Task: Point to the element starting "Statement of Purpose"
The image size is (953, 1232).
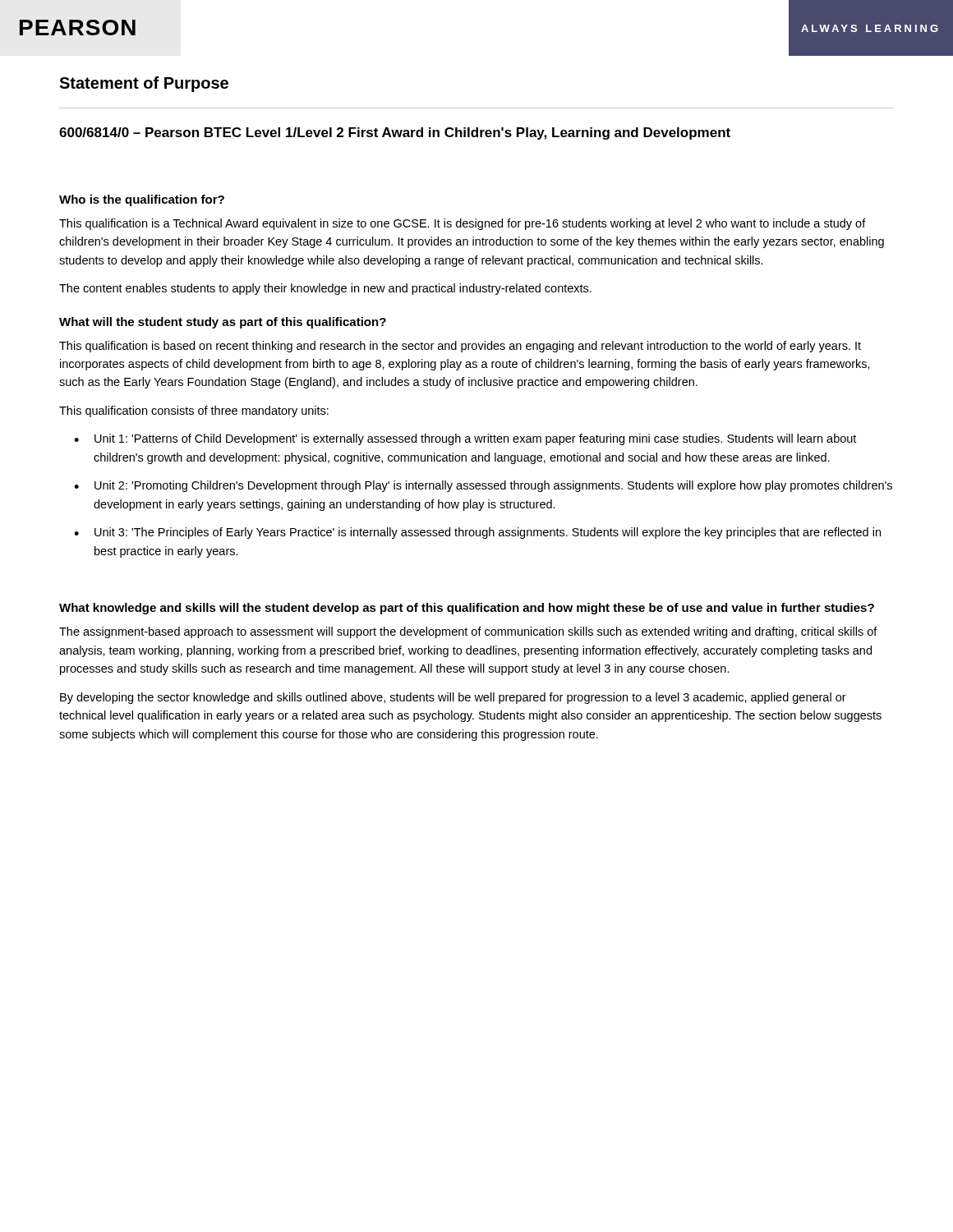Action: pyautogui.click(x=144, y=84)
